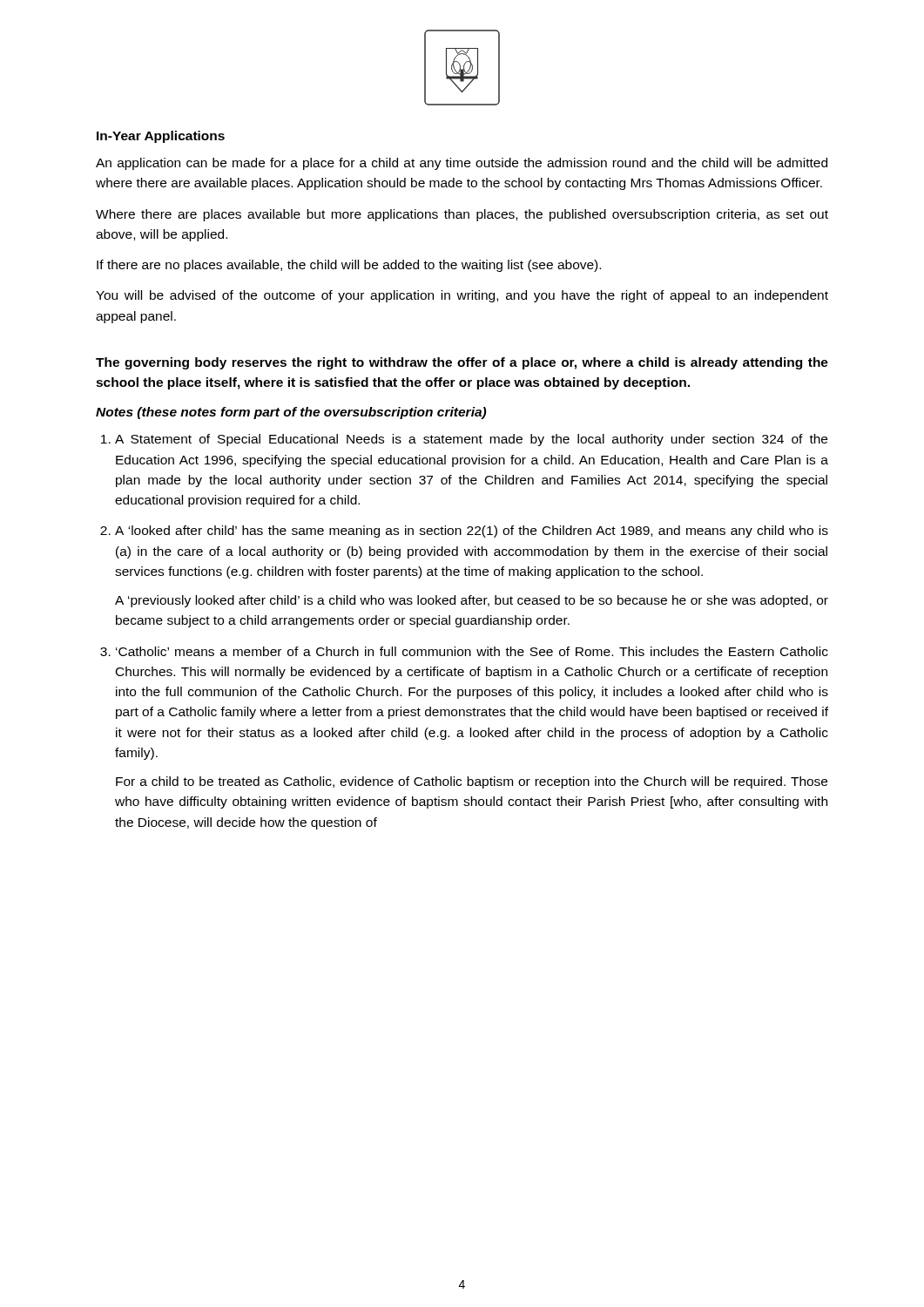
Task: Point to "In-Year Applications"
Action: click(160, 135)
